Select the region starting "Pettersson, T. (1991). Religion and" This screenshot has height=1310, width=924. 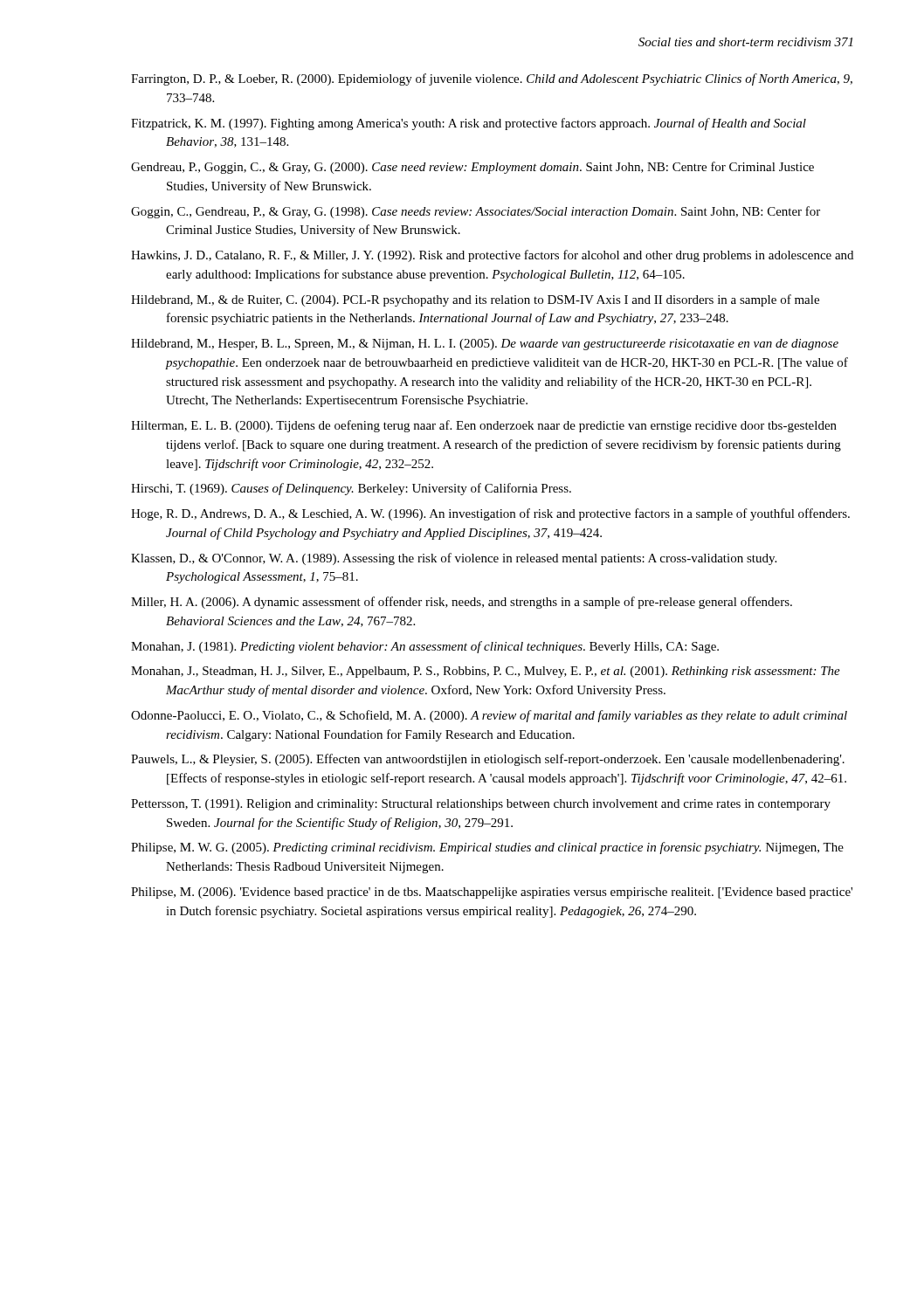pyautogui.click(x=481, y=813)
